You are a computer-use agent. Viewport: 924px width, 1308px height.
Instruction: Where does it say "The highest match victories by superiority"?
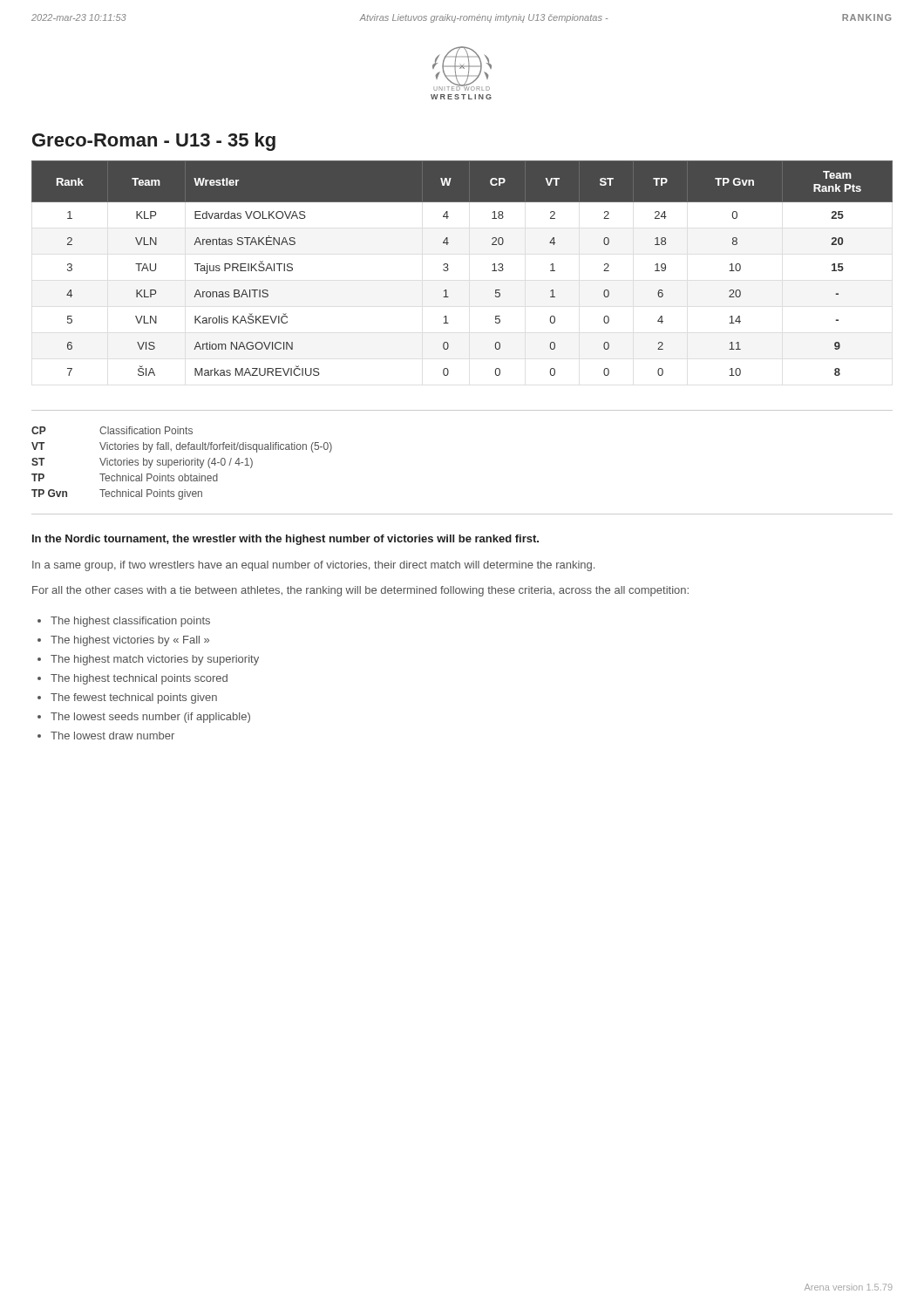(155, 659)
